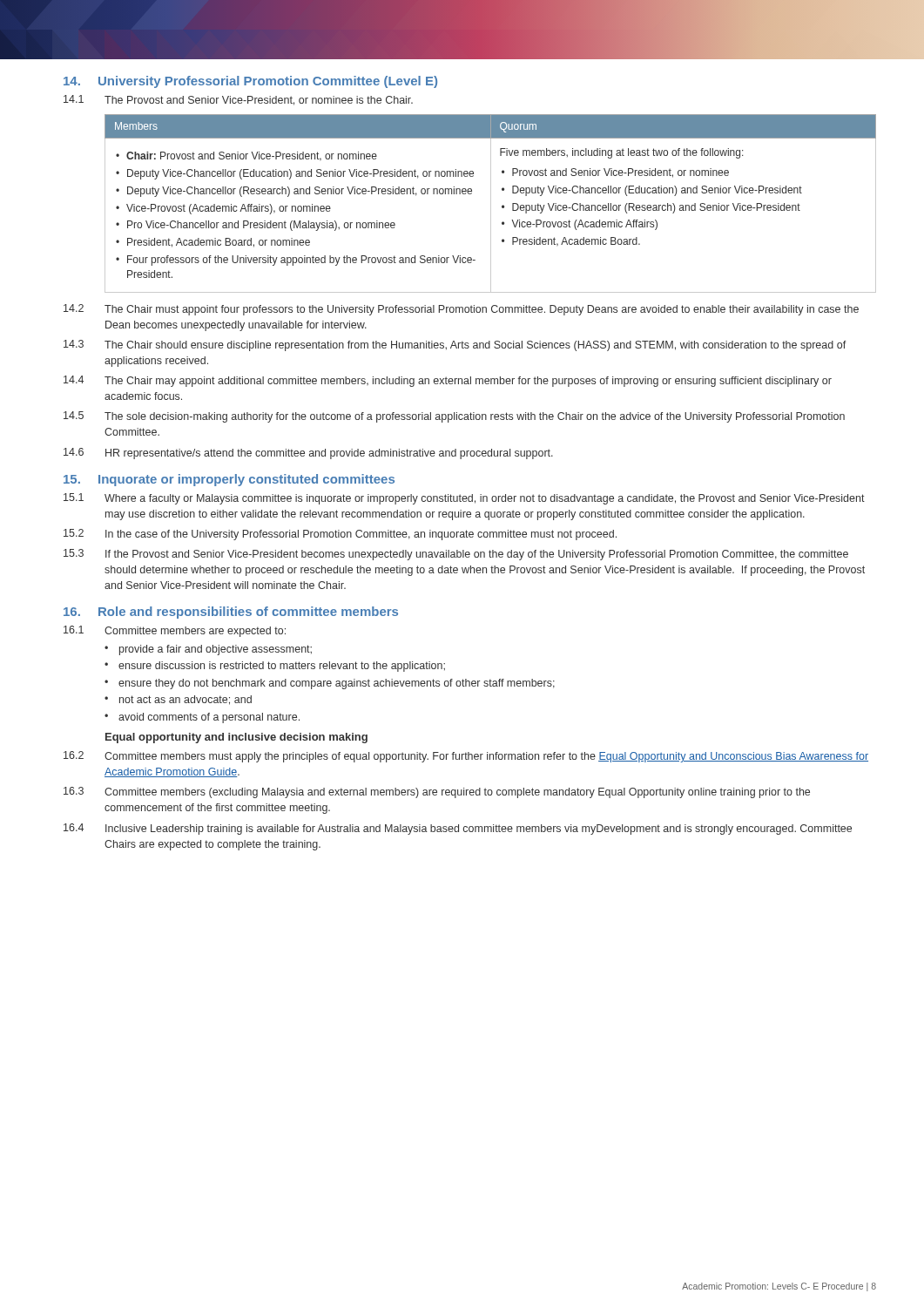This screenshot has height=1307, width=924.
Task: Where is the passage that starts "• ensure they"?
Action: click(330, 683)
